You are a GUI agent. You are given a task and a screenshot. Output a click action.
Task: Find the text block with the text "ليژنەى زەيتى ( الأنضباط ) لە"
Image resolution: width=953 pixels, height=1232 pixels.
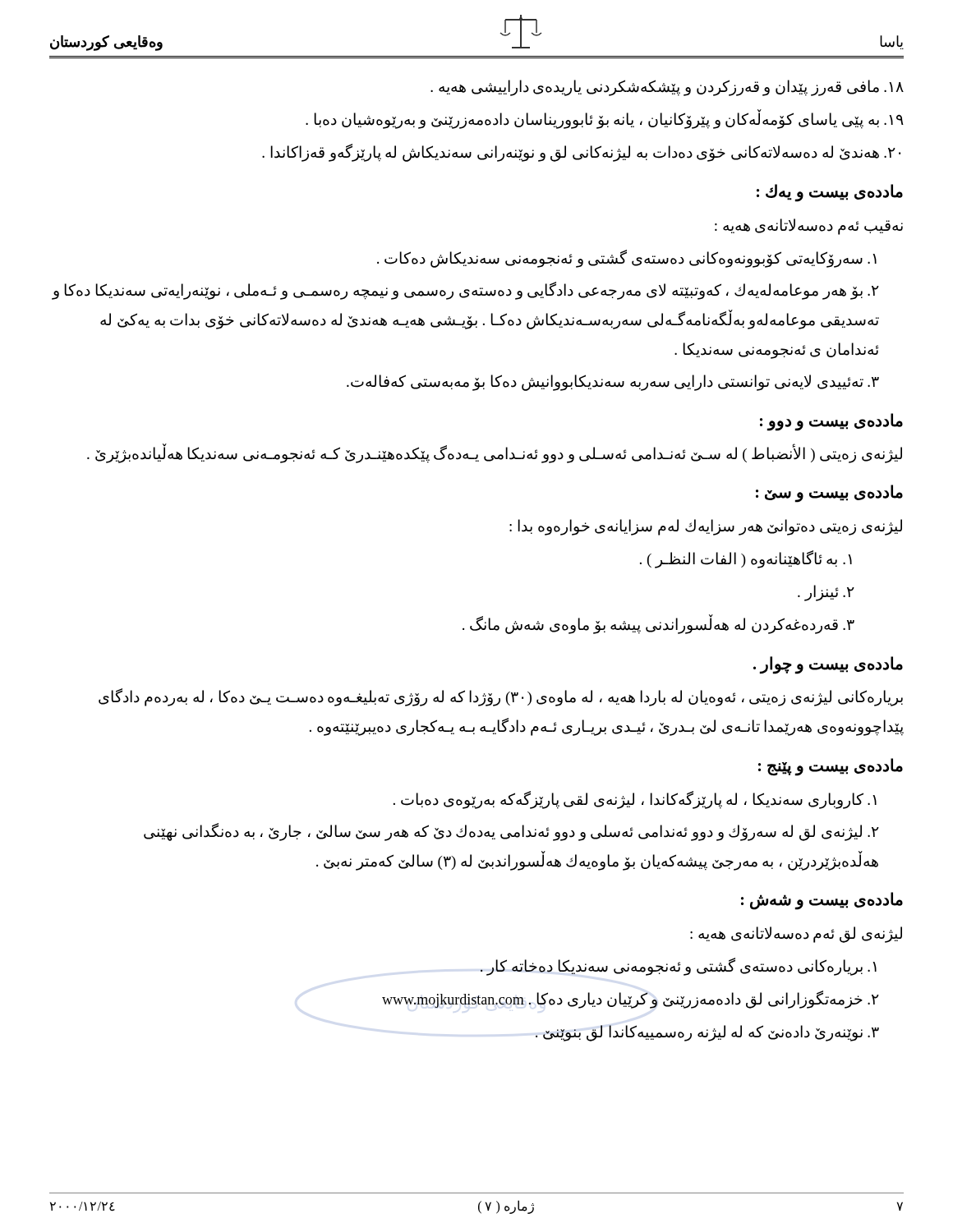[495, 454]
